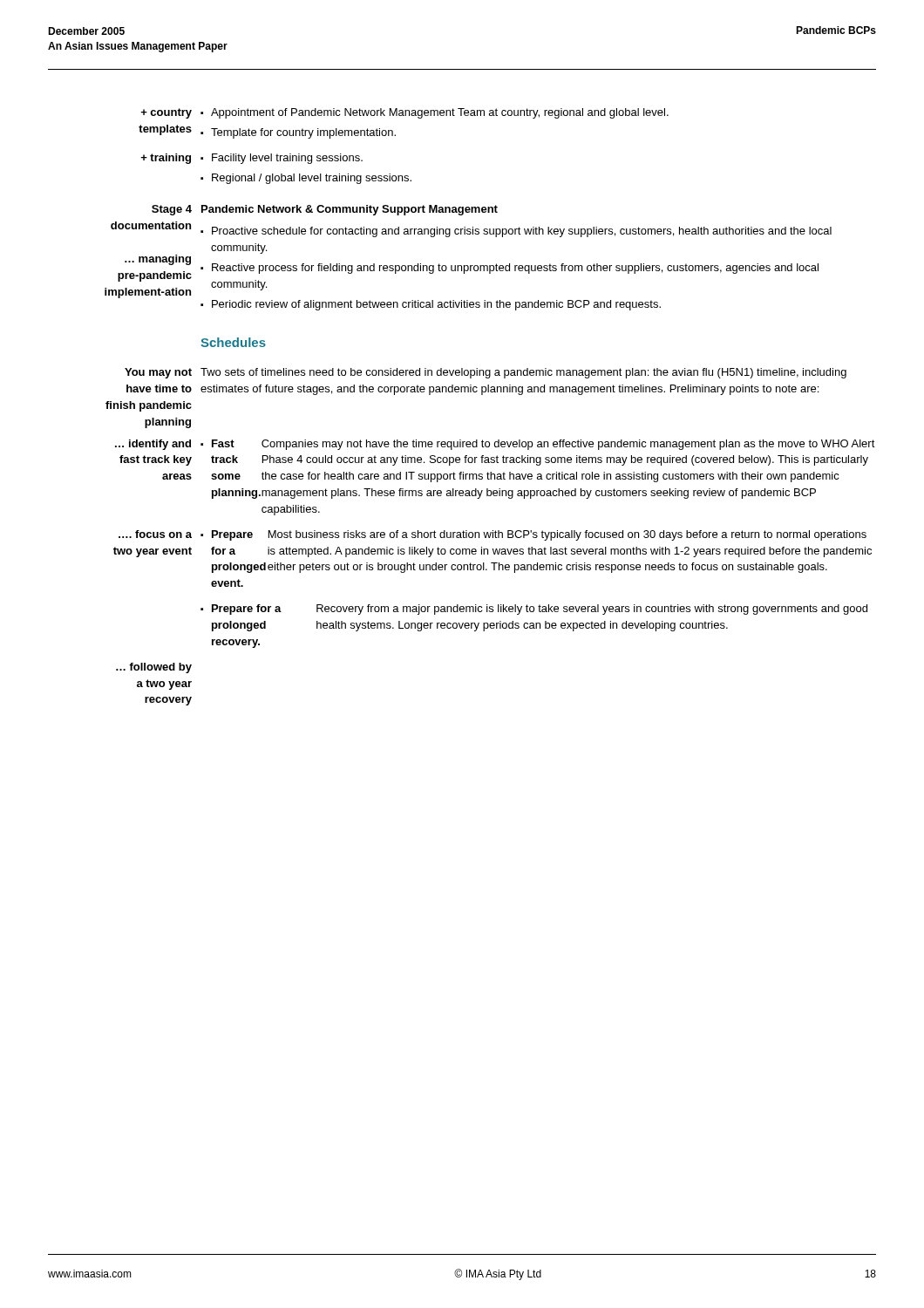Navigate to the element starting "Proactive schedule for contacting and arranging"
Image resolution: width=924 pixels, height=1308 pixels.
538,240
